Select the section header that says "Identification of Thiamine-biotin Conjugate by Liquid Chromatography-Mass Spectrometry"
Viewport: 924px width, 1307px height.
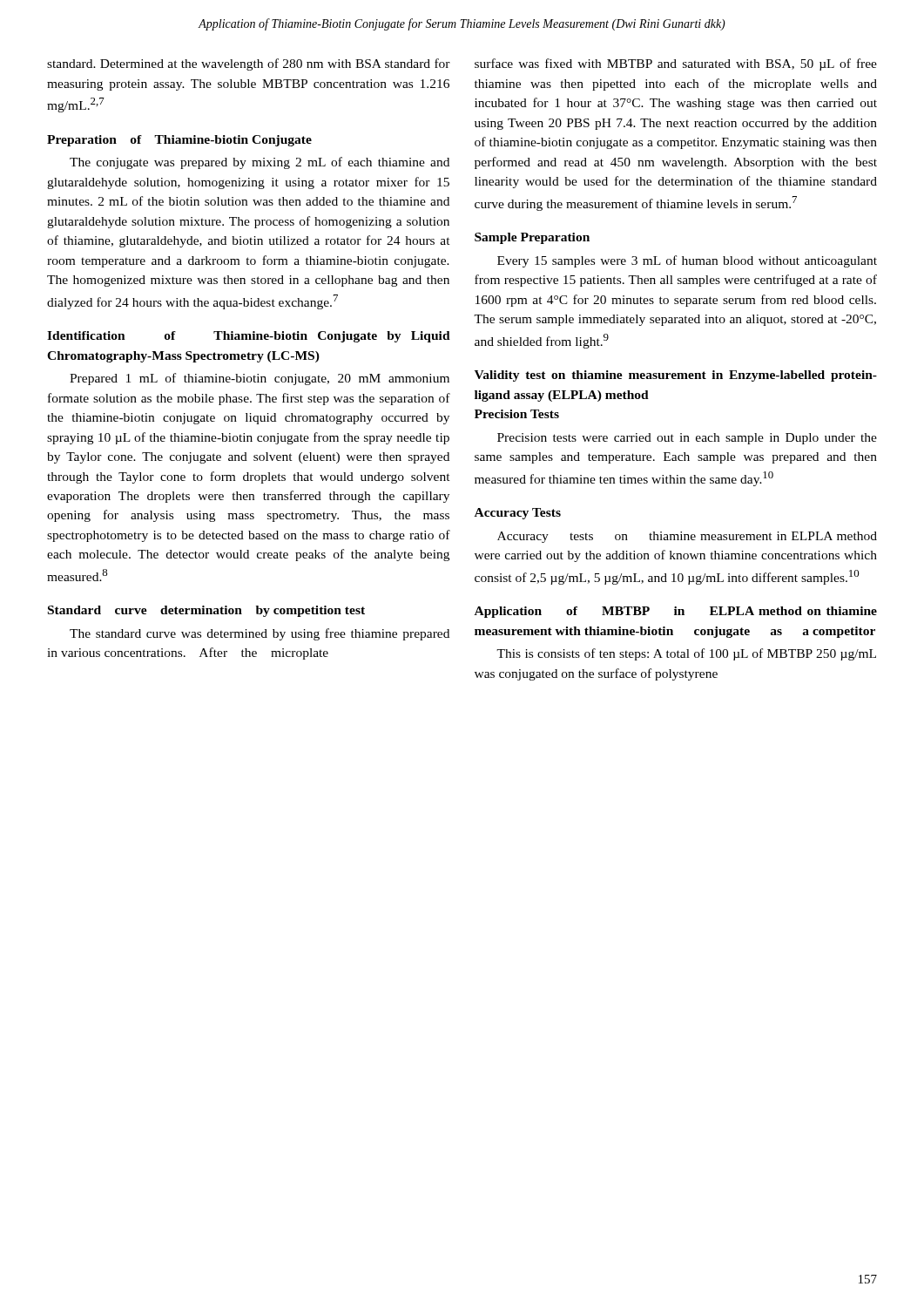click(248, 345)
